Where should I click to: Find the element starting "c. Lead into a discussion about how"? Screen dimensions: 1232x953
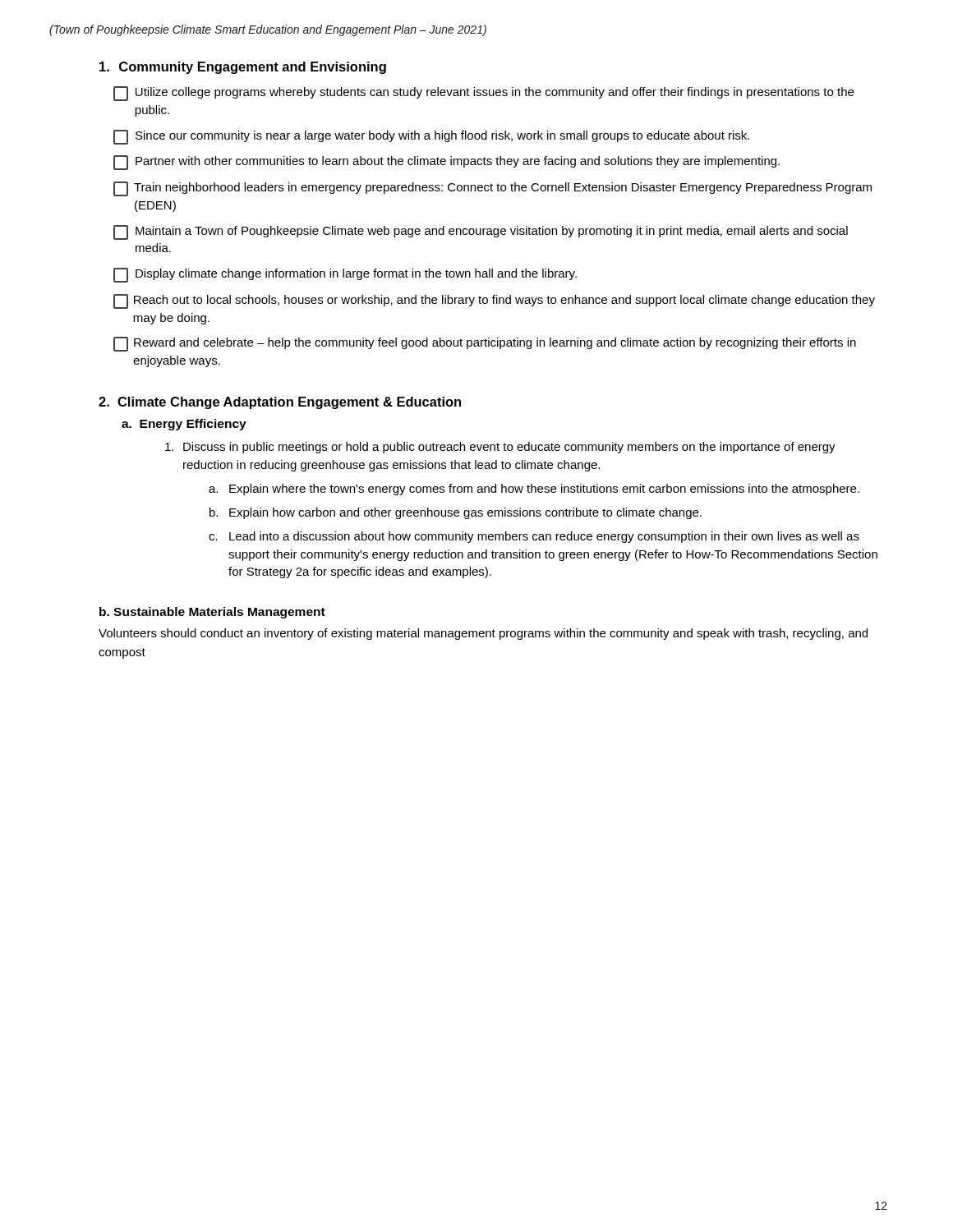(x=548, y=554)
